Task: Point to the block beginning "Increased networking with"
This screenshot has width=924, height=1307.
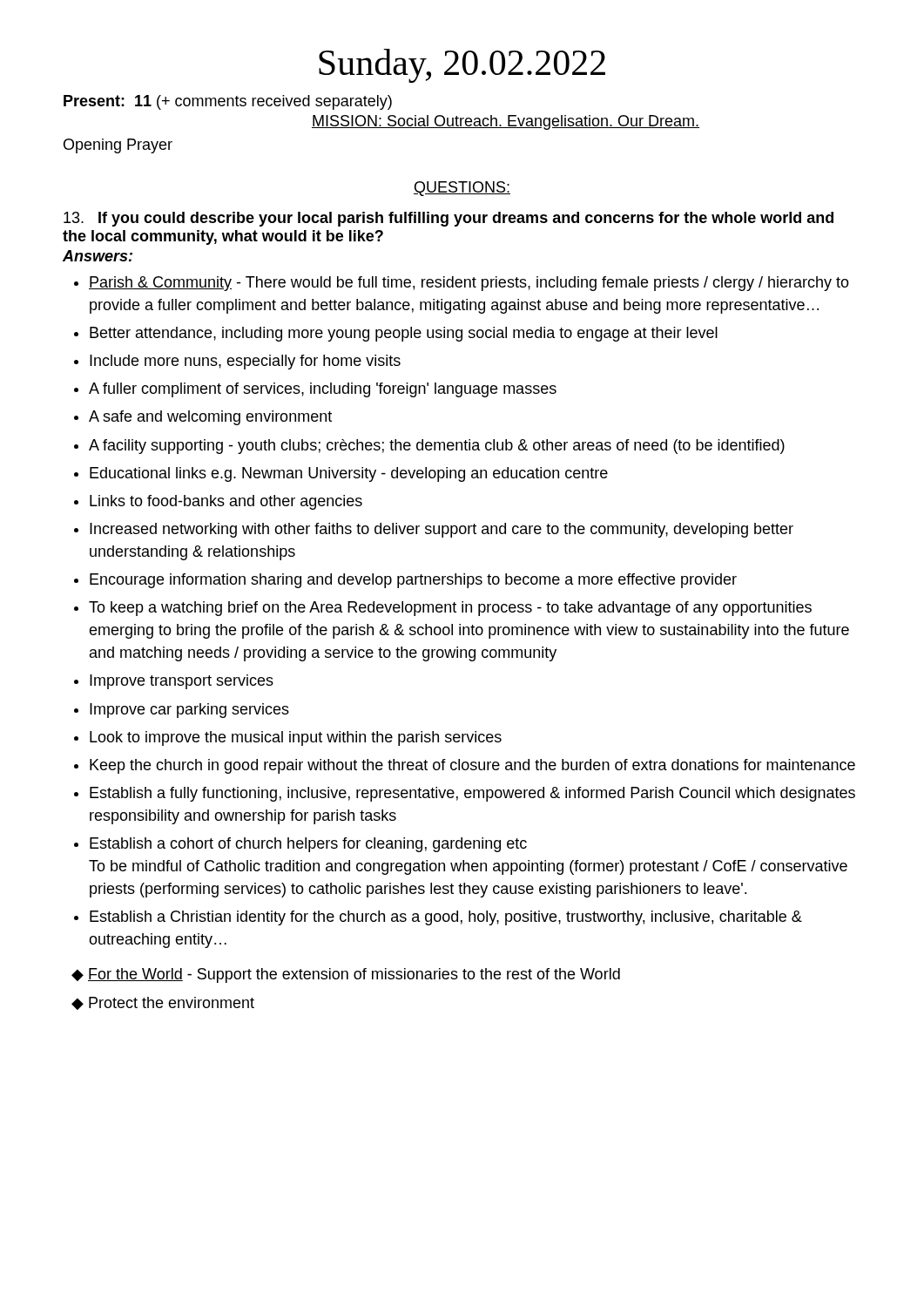Action: (x=441, y=540)
